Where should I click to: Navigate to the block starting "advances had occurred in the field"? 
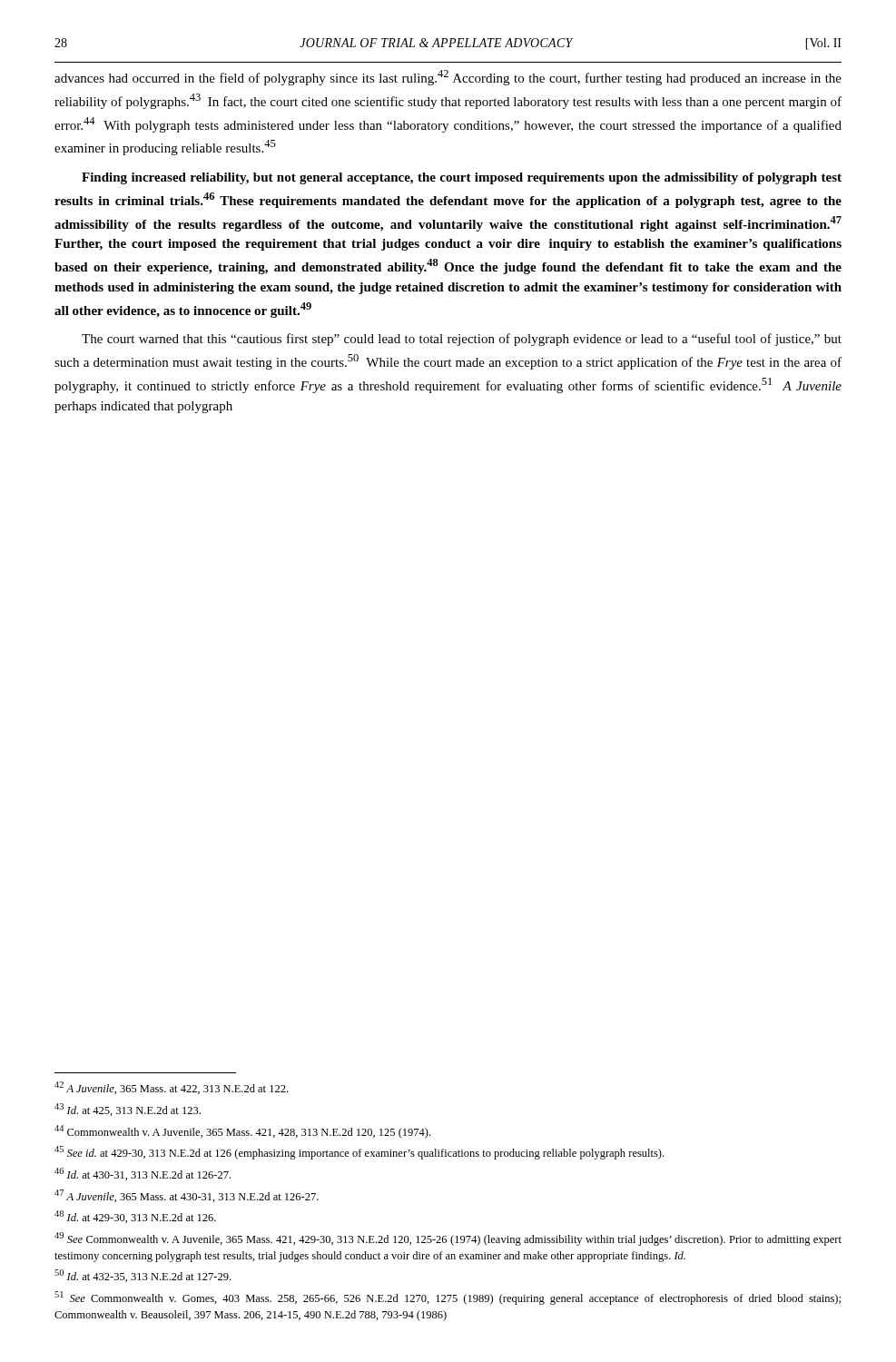tap(448, 112)
